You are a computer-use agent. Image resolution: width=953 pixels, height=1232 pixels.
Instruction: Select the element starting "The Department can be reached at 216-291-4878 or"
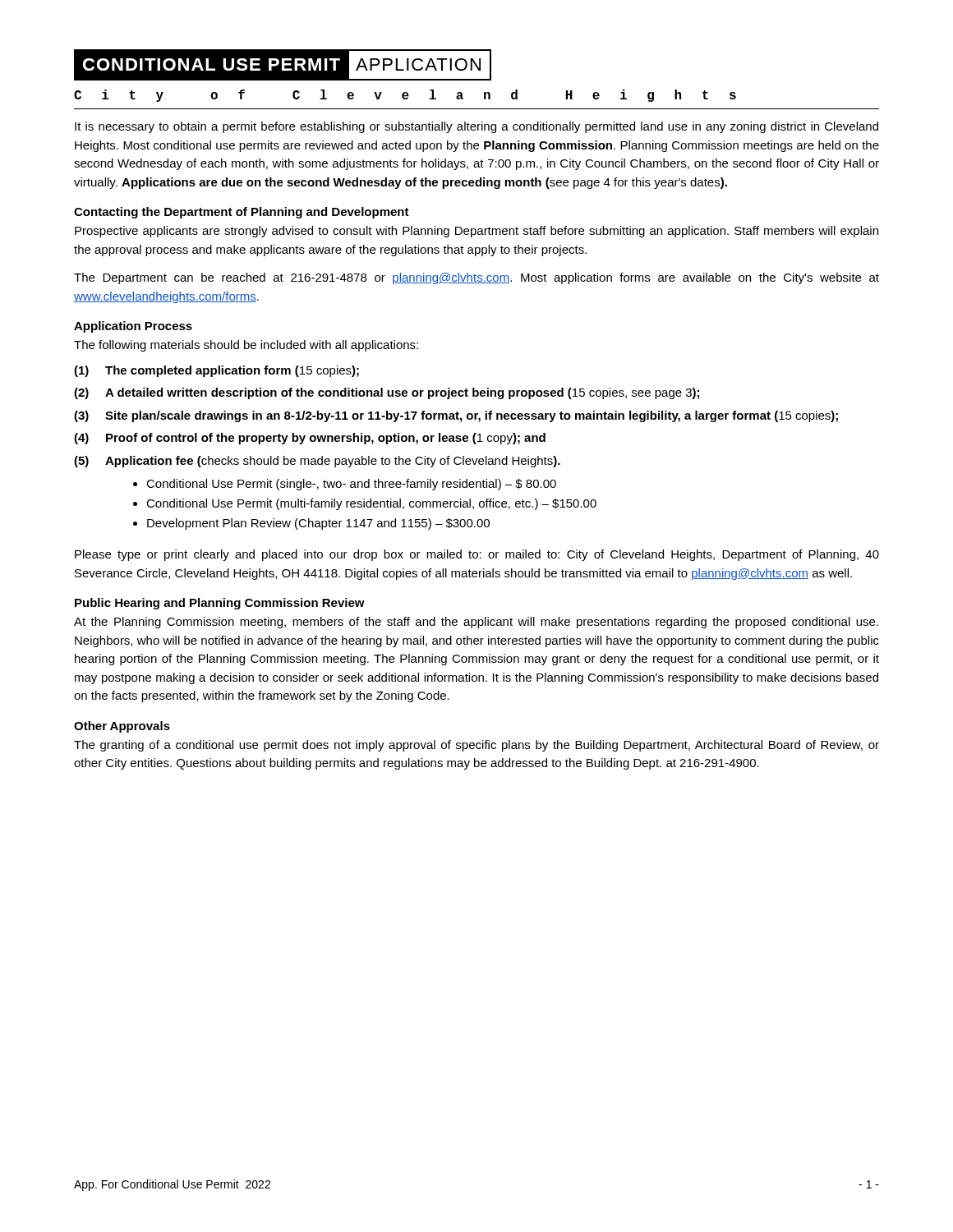coord(476,286)
